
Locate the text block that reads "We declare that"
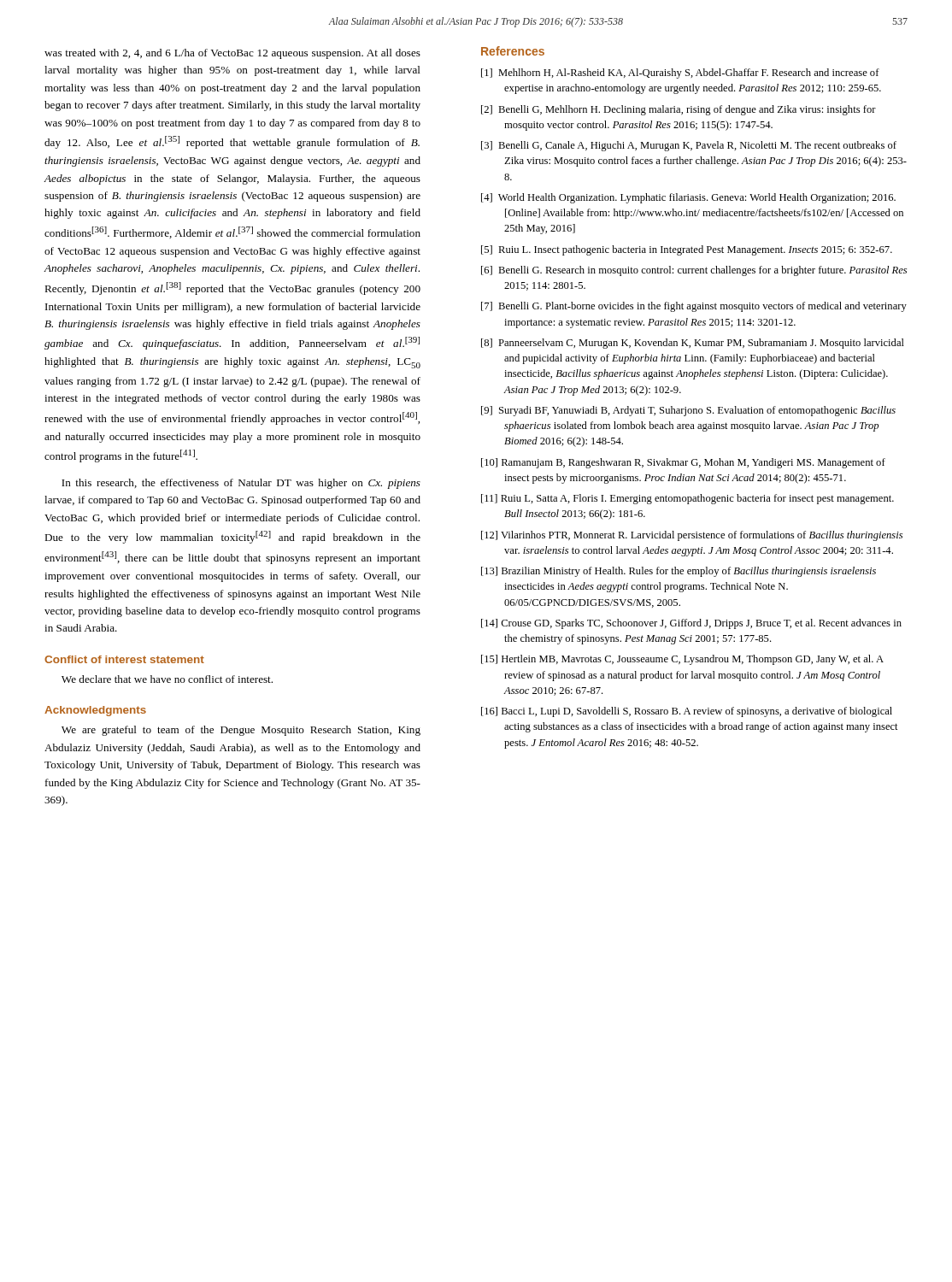pyautogui.click(x=167, y=679)
